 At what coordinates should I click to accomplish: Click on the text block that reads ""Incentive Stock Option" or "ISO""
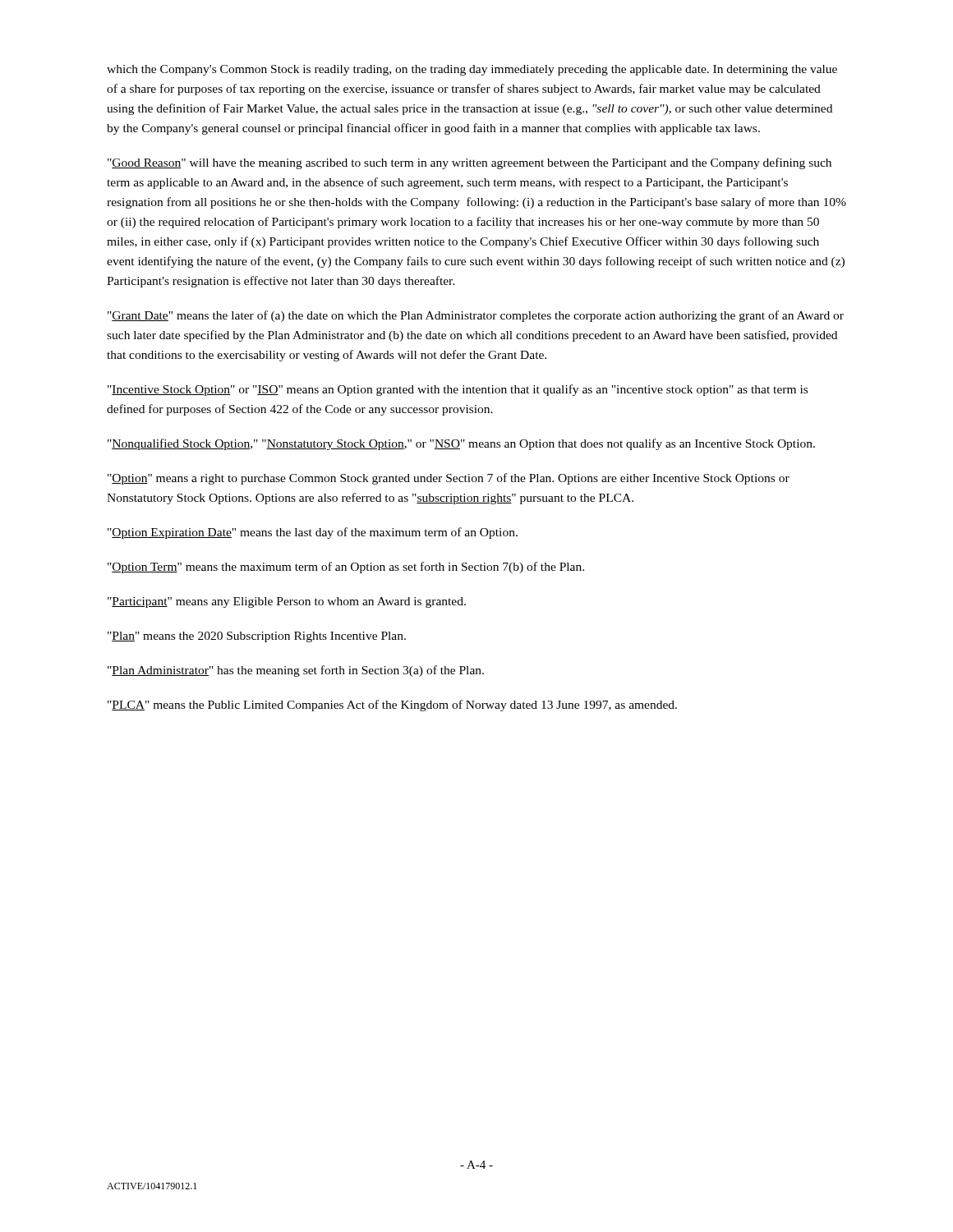[x=457, y=399]
